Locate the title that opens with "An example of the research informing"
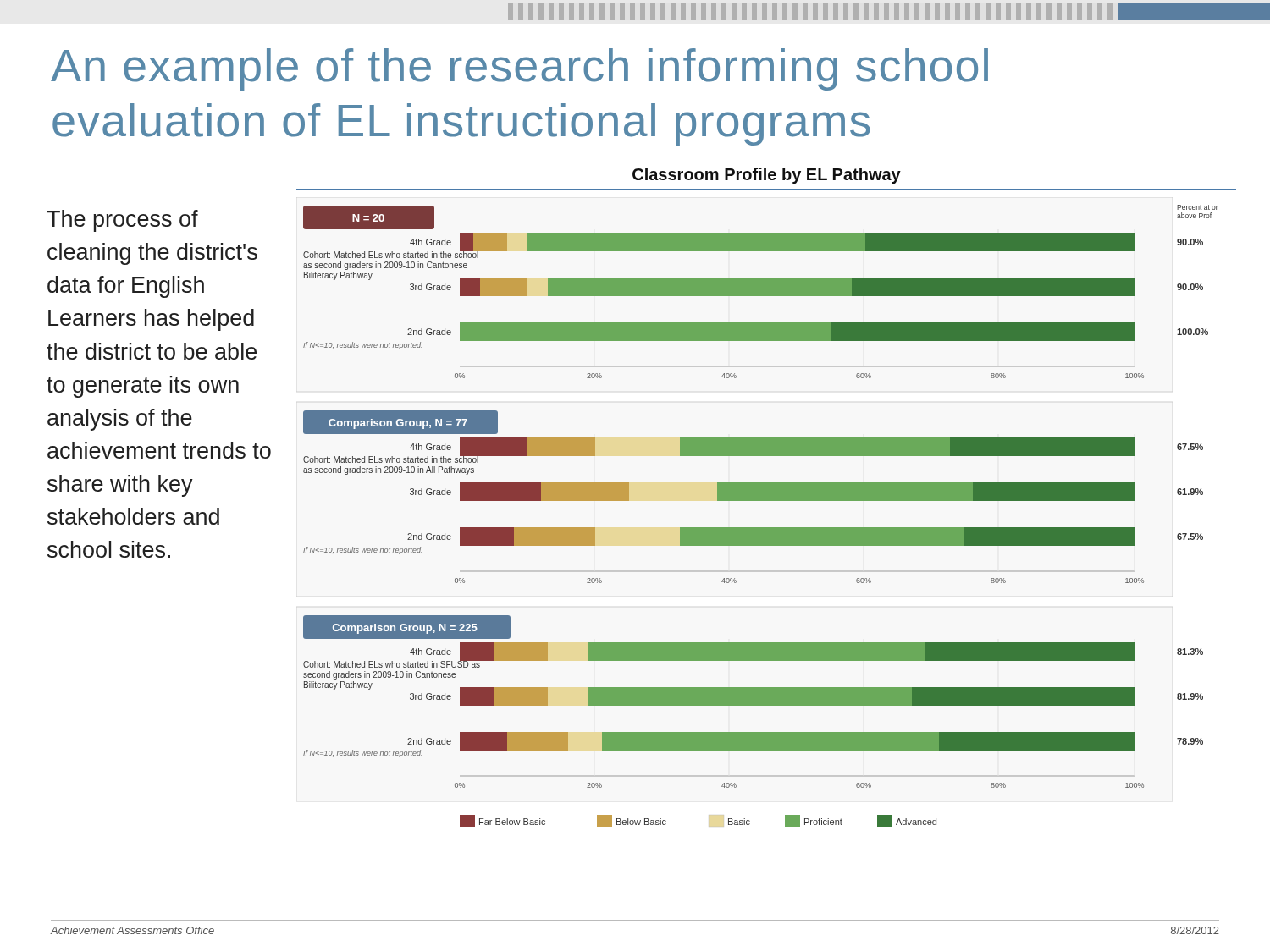 635,93
